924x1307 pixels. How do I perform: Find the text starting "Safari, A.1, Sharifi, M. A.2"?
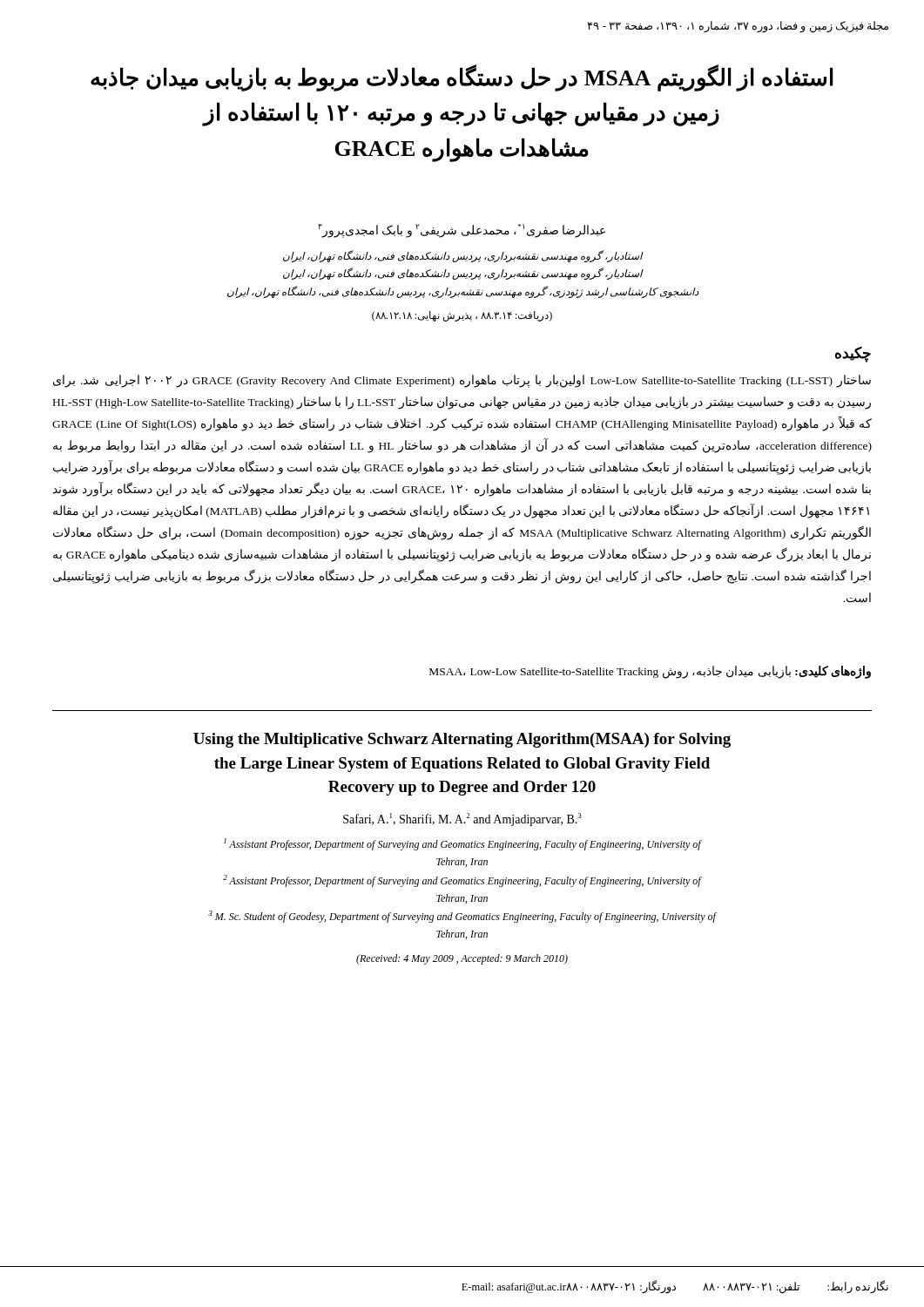[x=462, y=818]
